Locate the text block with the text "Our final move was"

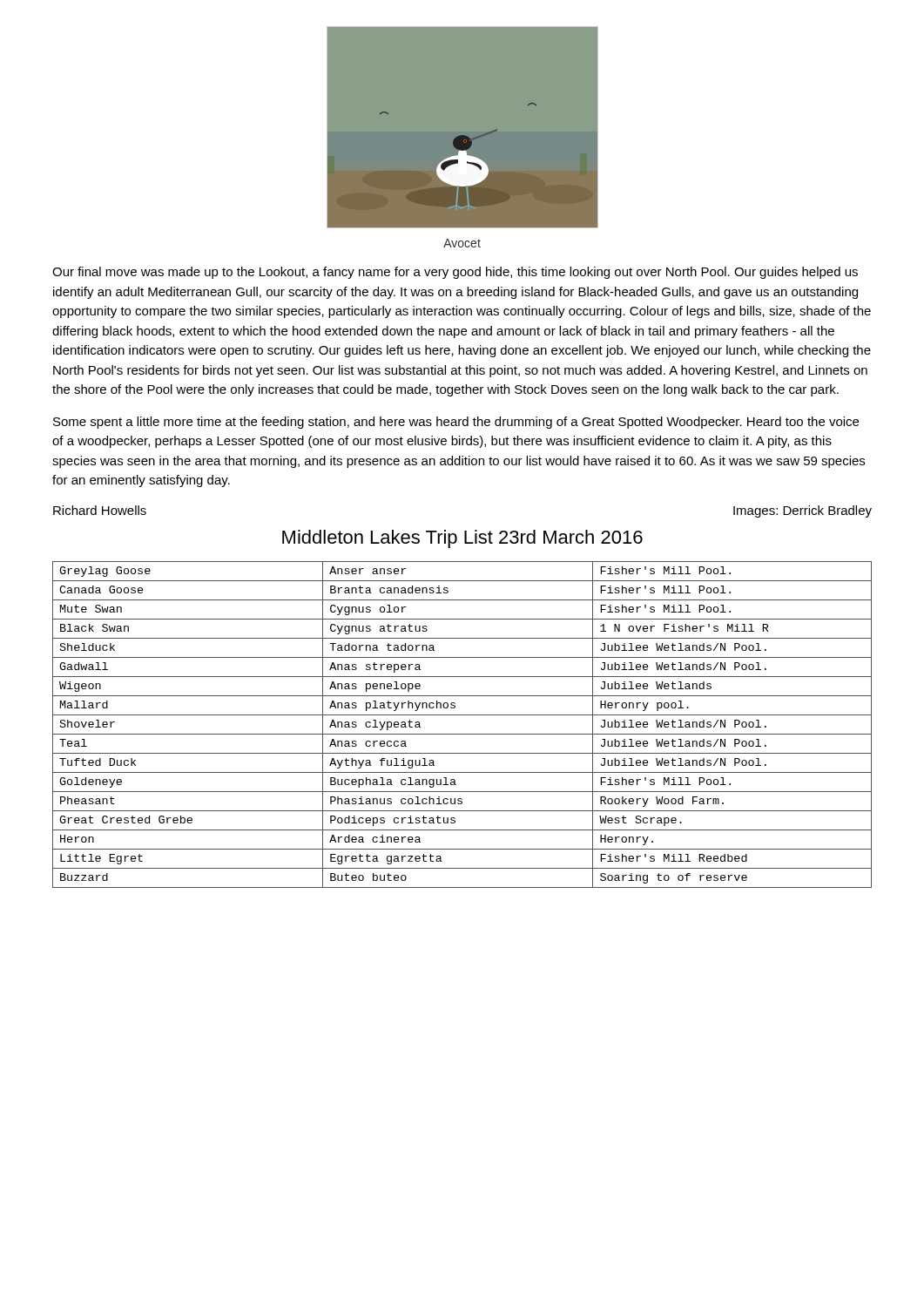coord(462,330)
